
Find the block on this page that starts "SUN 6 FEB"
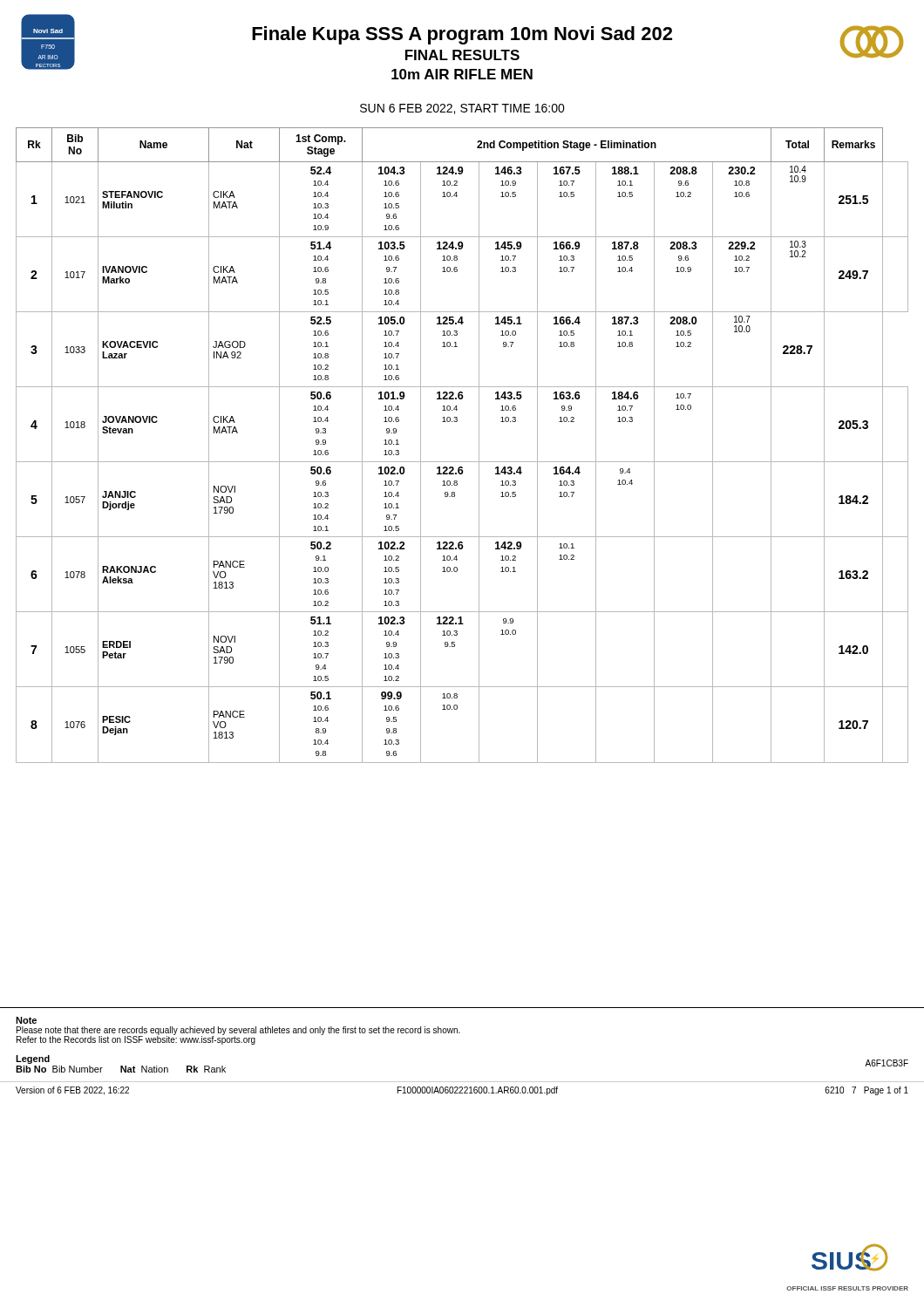[462, 108]
